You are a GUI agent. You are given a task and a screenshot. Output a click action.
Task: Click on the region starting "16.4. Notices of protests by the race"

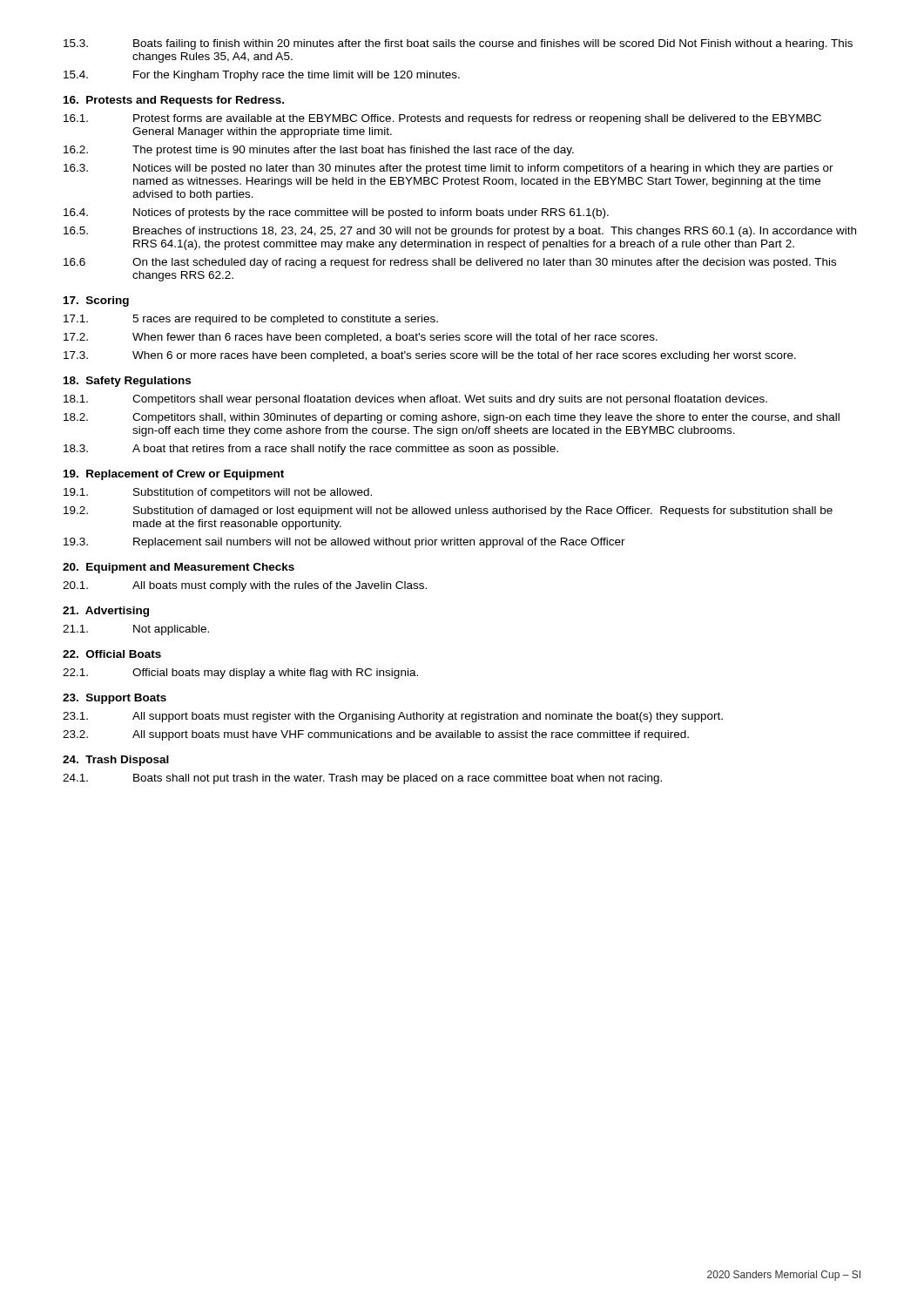[462, 212]
